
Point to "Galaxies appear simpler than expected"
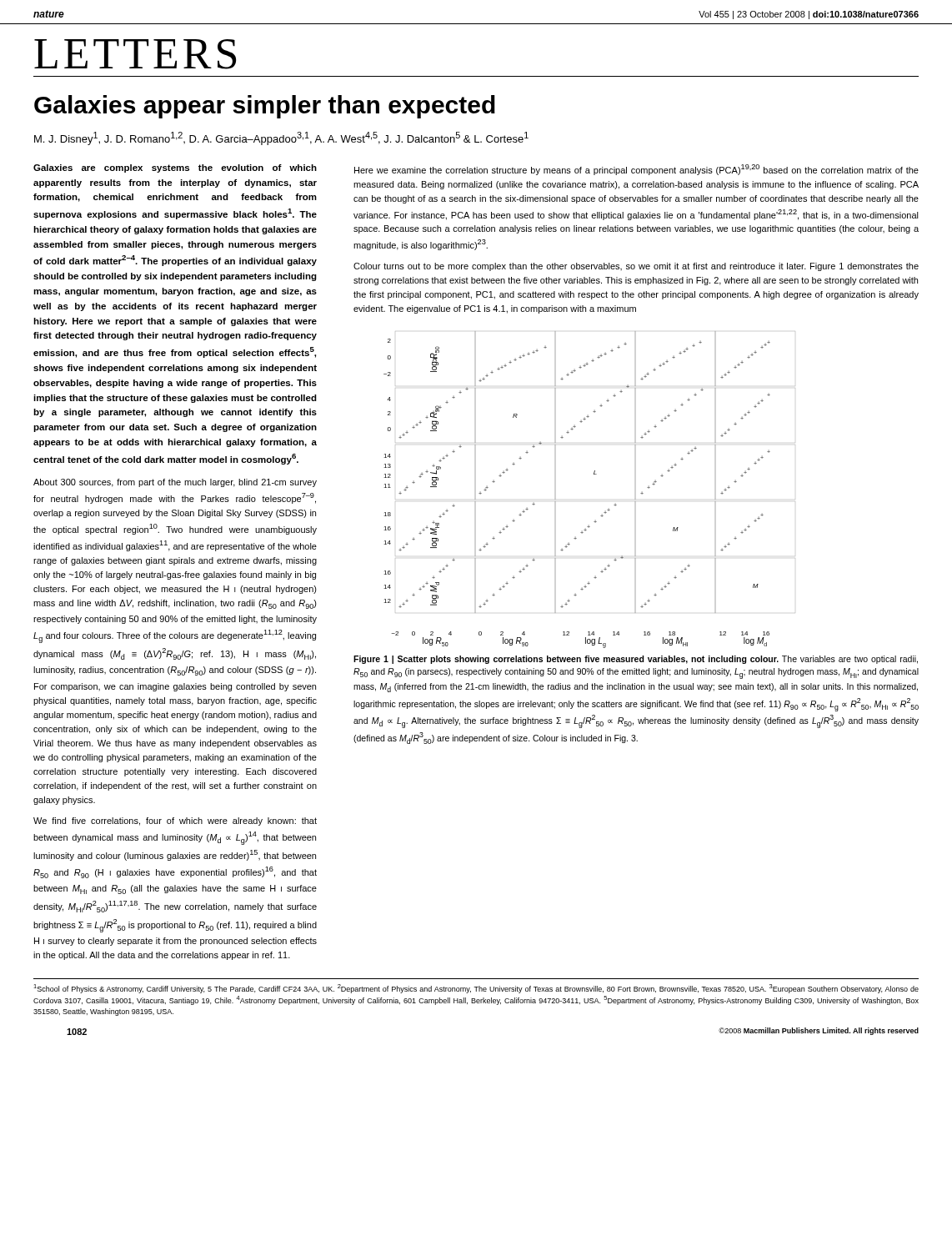click(265, 105)
